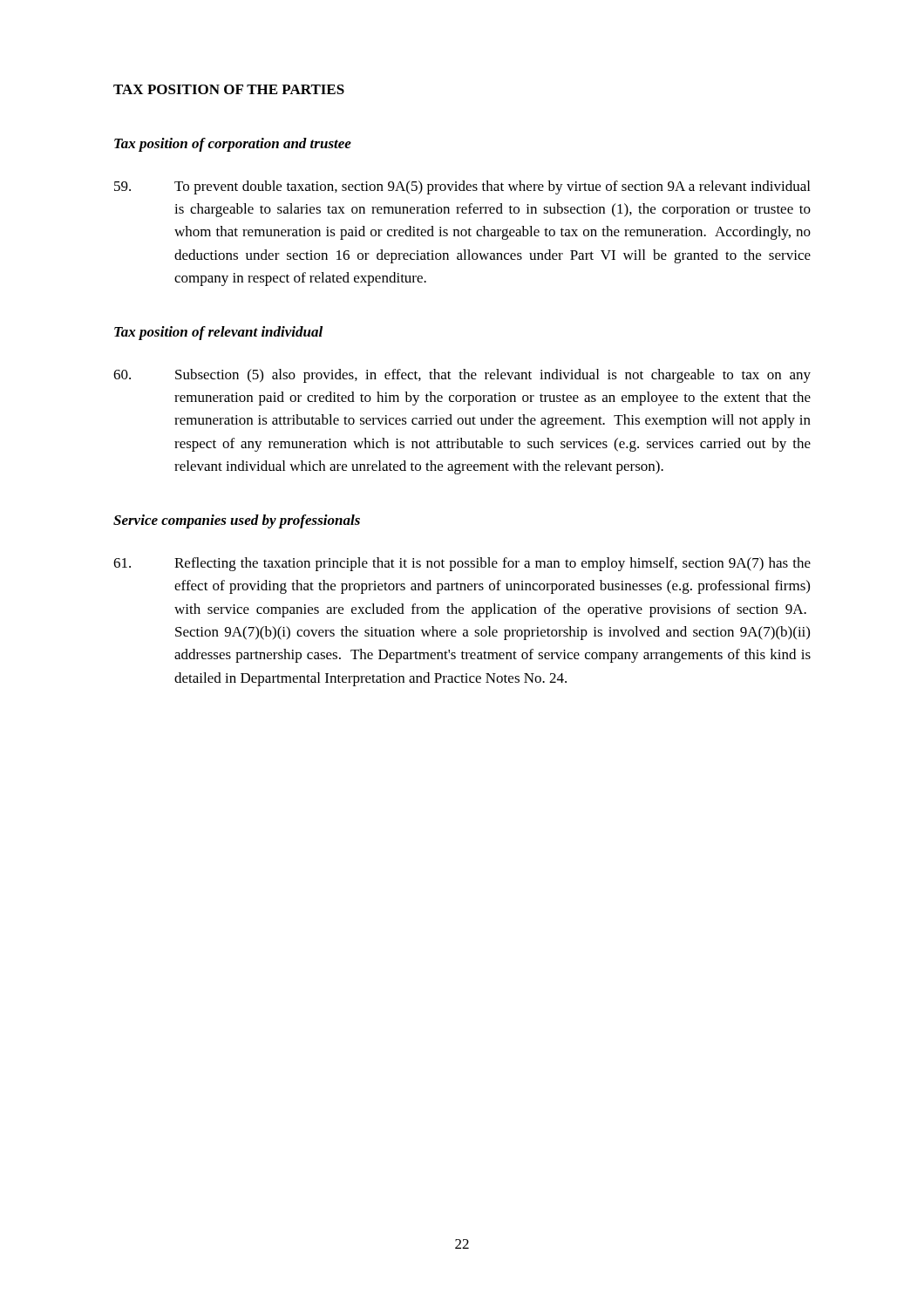Where is the passage that starts "Subsection (5) also provides,"?
Screen dimensions: 1308x924
coord(462,421)
